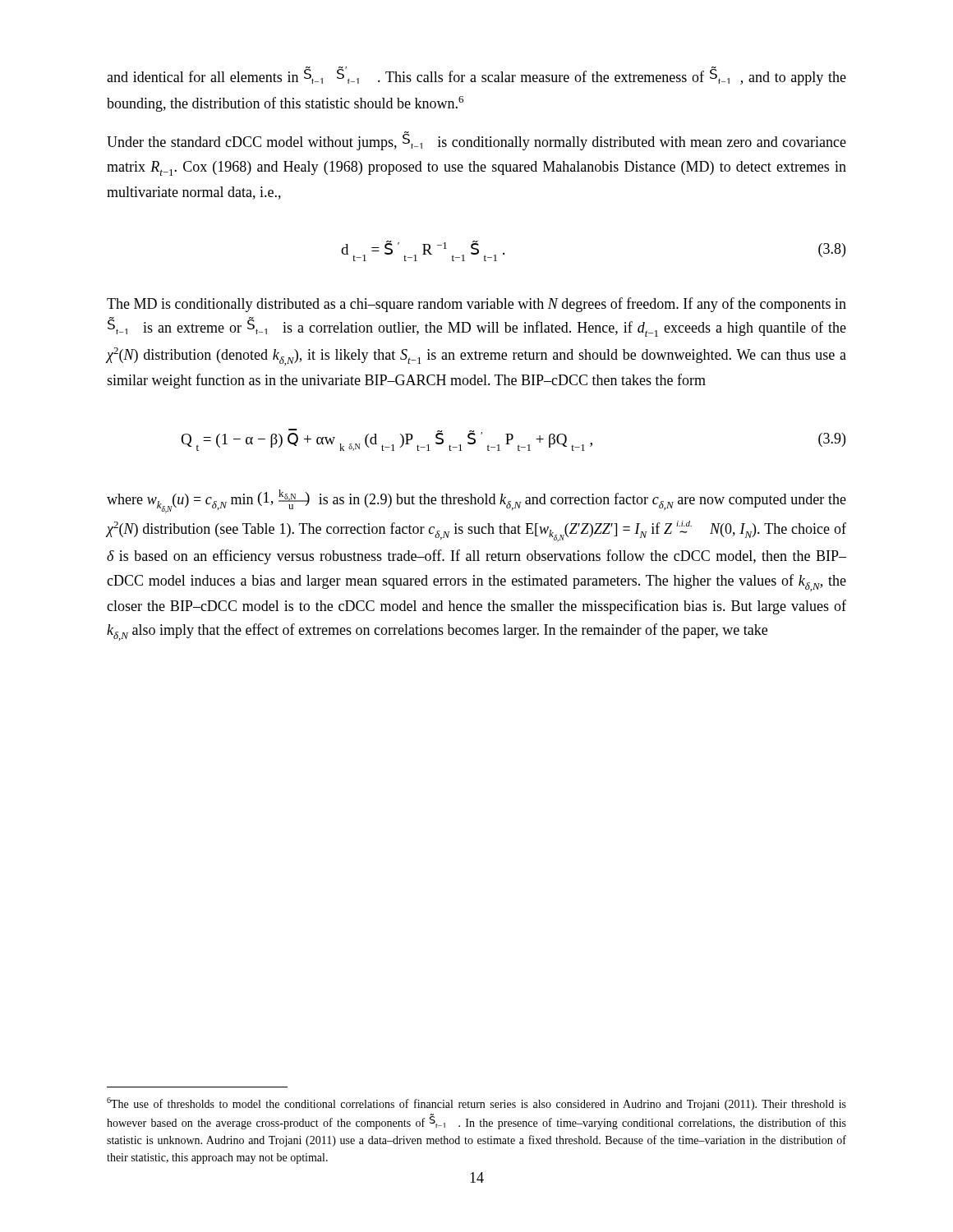Locate the footnote containing "6The use of thresholds to model the"

(x=476, y=1130)
